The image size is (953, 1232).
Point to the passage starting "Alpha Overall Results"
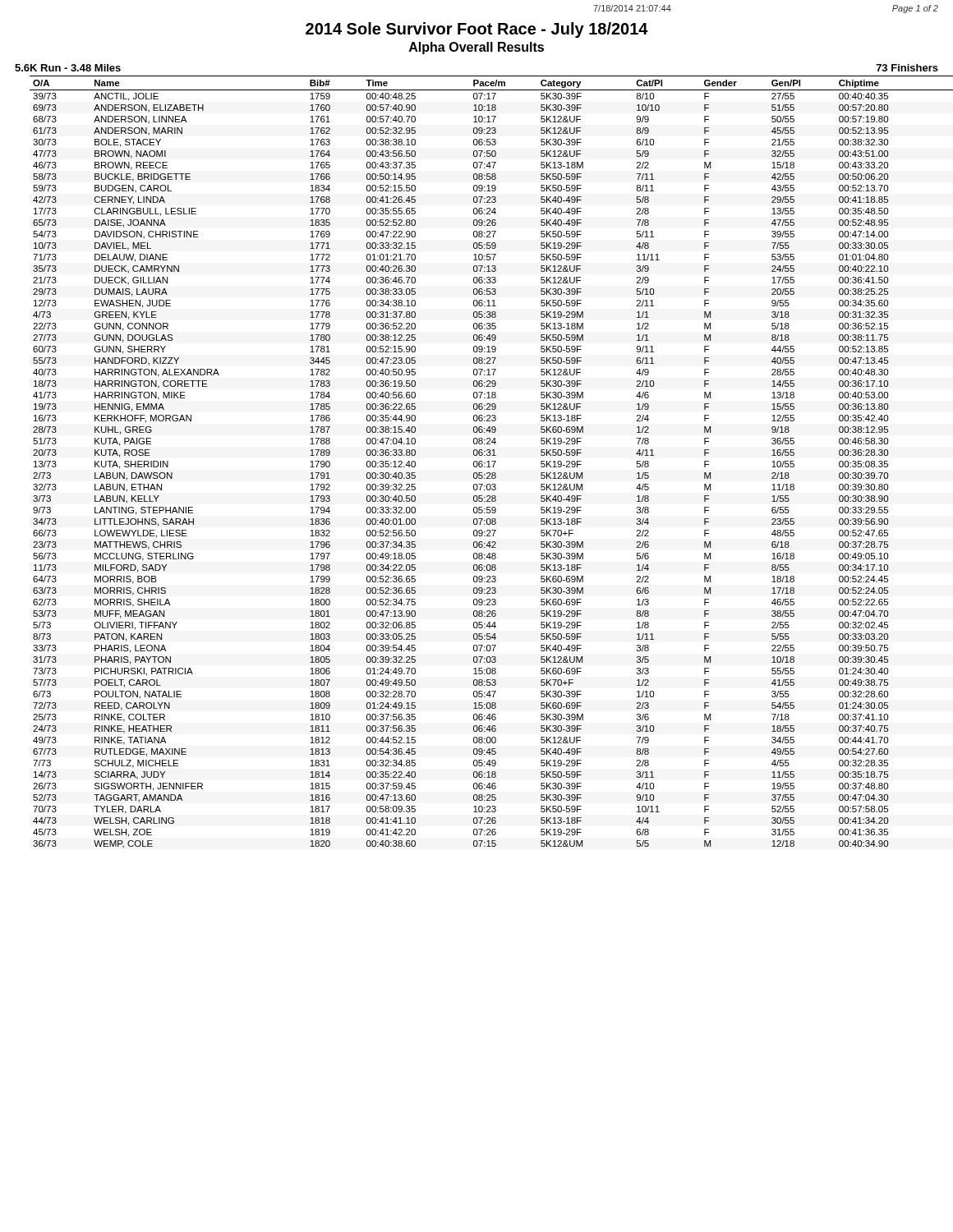[476, 47]
